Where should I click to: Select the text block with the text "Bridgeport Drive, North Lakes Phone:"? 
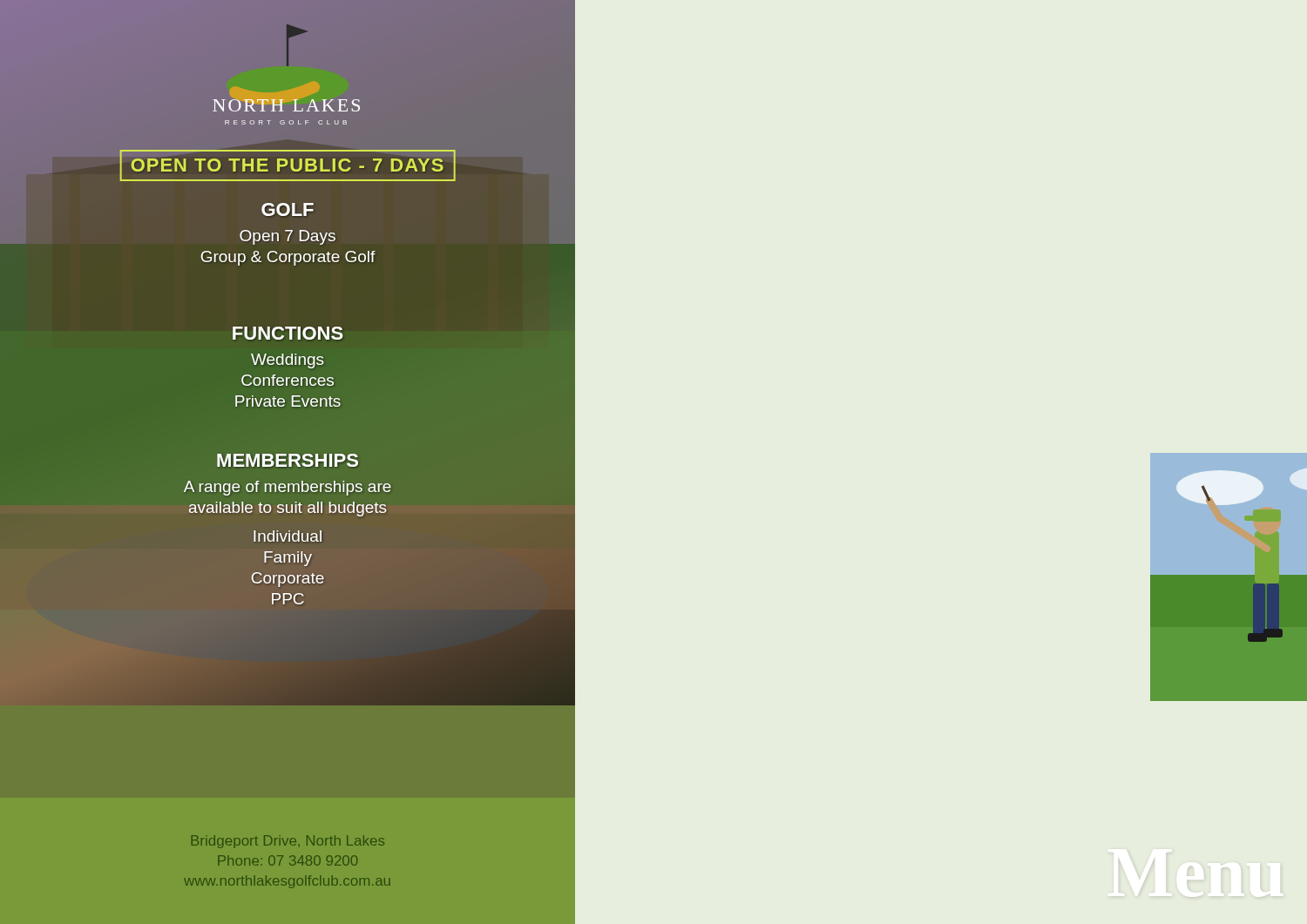(x=288, y=861)
